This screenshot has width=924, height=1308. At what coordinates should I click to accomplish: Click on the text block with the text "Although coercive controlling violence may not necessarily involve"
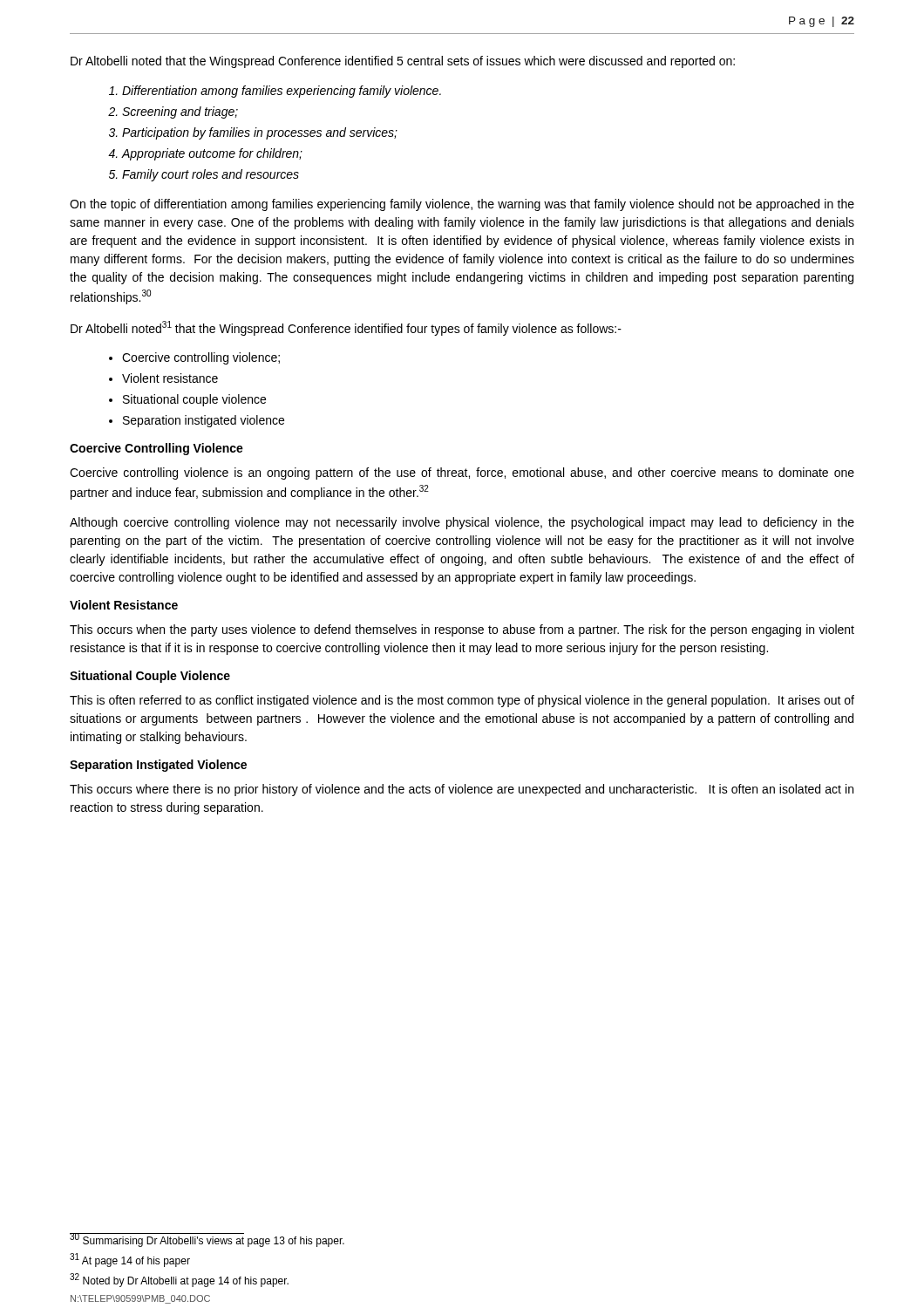click(462, 550)
